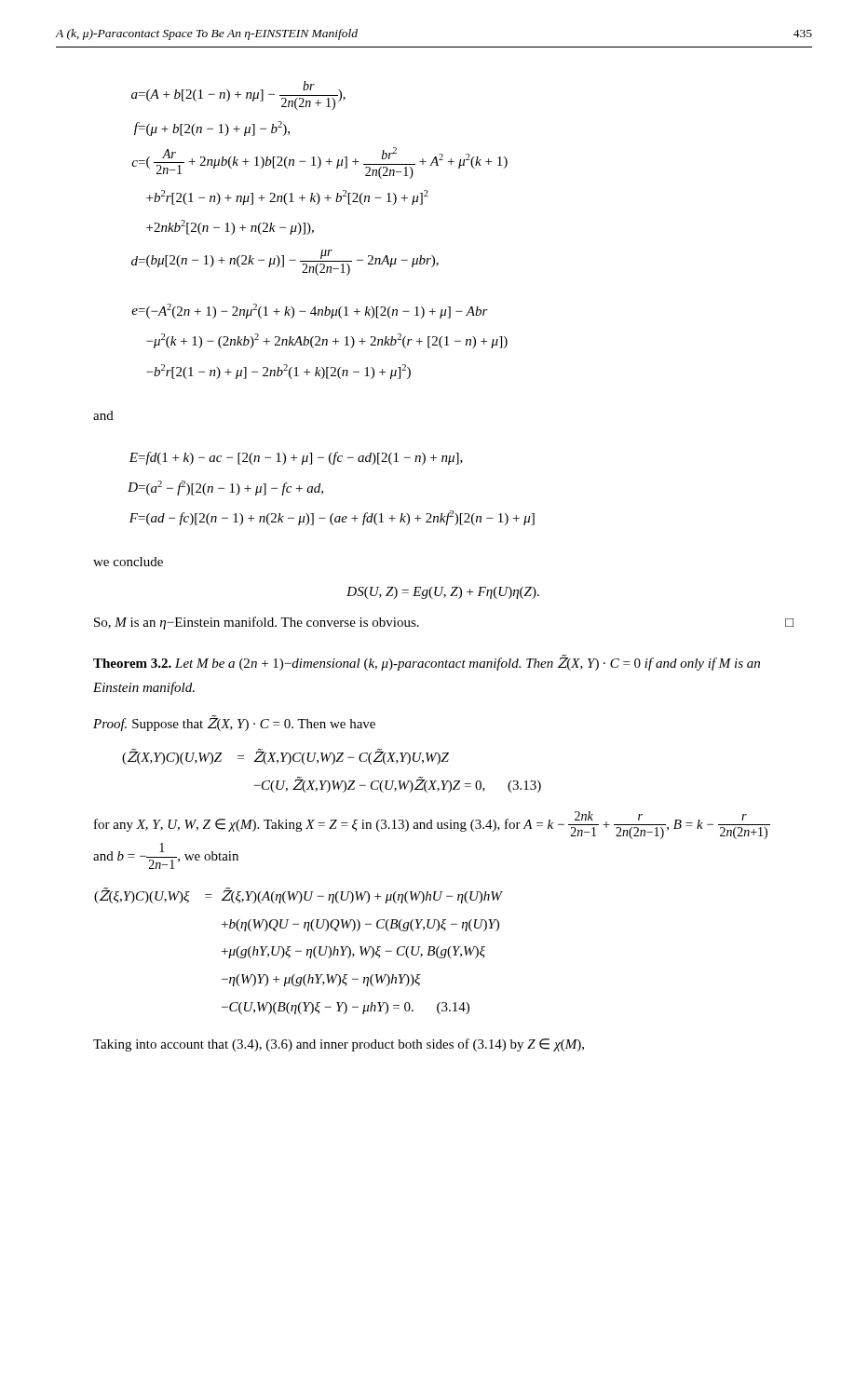868x1397 pixels.
Task: Point to the formula beginning "(Z̃(ξ,Y)C)(U,W)ξ = Z̃(ξ,Y)(A(η(W)U − η(U)W) + μ(η(W)hU −"
Action: tap(298, 952)
